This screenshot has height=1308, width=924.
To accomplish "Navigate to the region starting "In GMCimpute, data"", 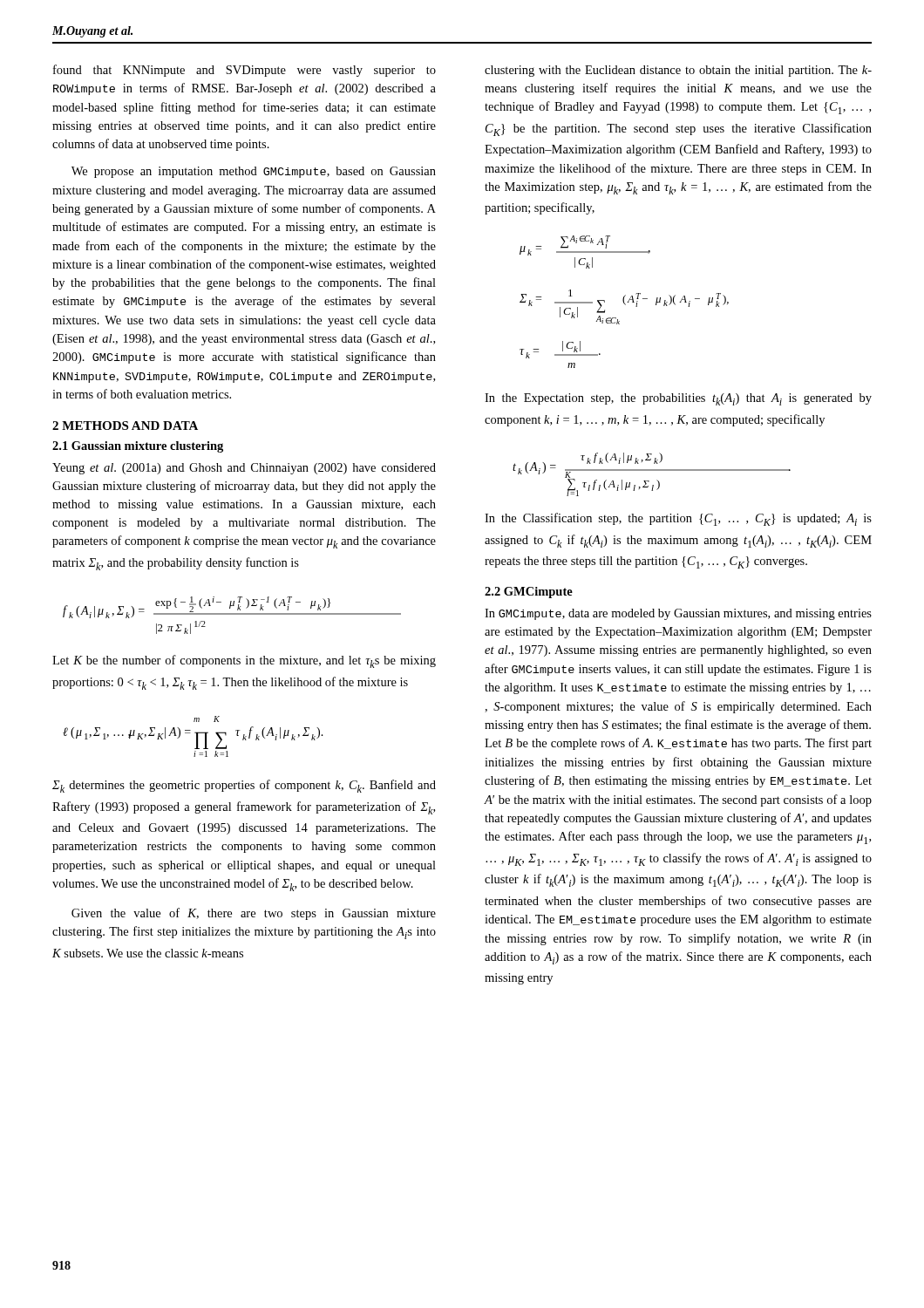I will click(678, 796).
